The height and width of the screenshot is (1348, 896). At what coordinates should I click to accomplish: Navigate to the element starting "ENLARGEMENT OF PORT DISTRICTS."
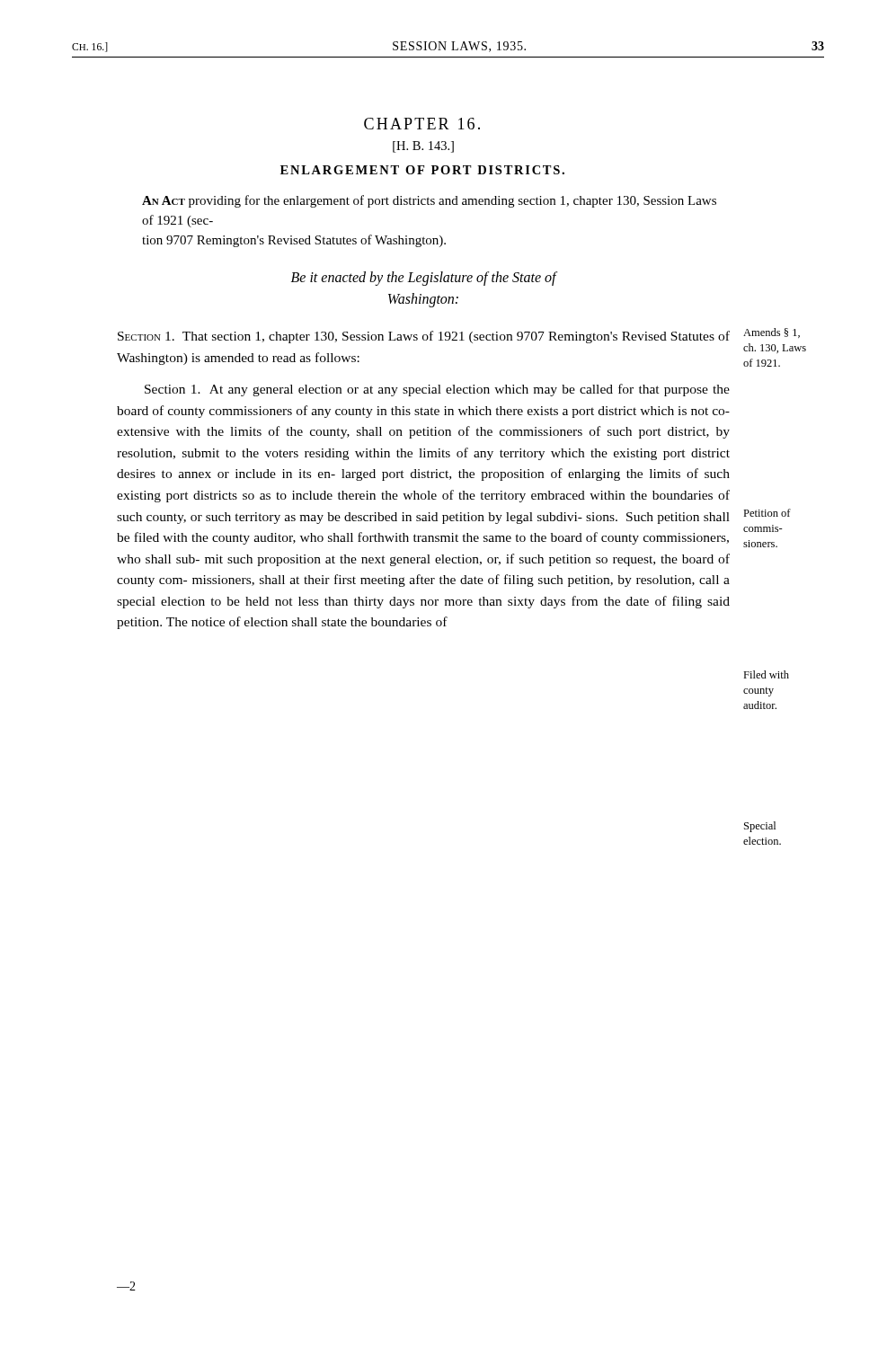pyautogui.click(x=423, y=170)
